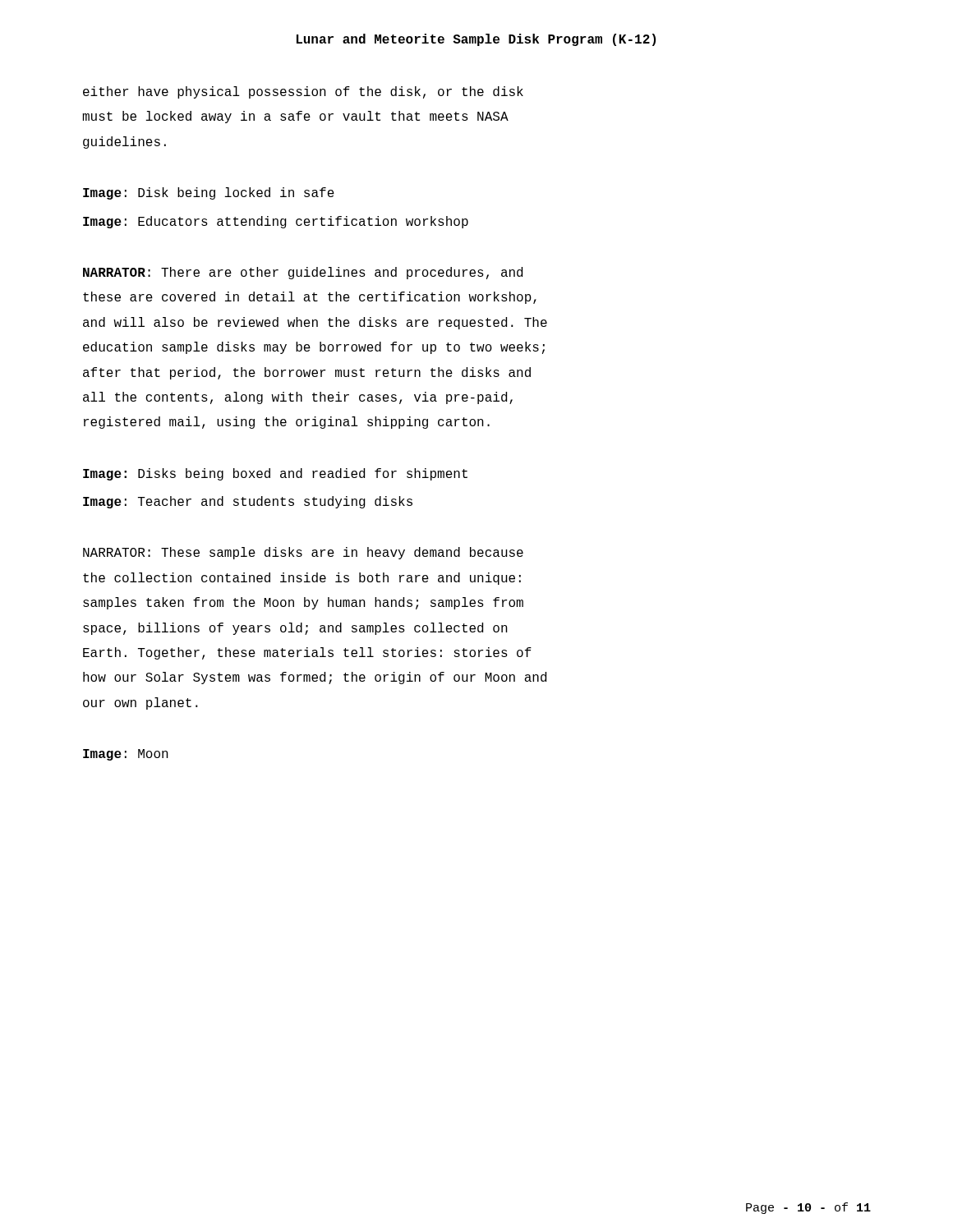
Task: Find the block starting "Image: Educators attending certification workshop"
Action: [x=275, y=222]
